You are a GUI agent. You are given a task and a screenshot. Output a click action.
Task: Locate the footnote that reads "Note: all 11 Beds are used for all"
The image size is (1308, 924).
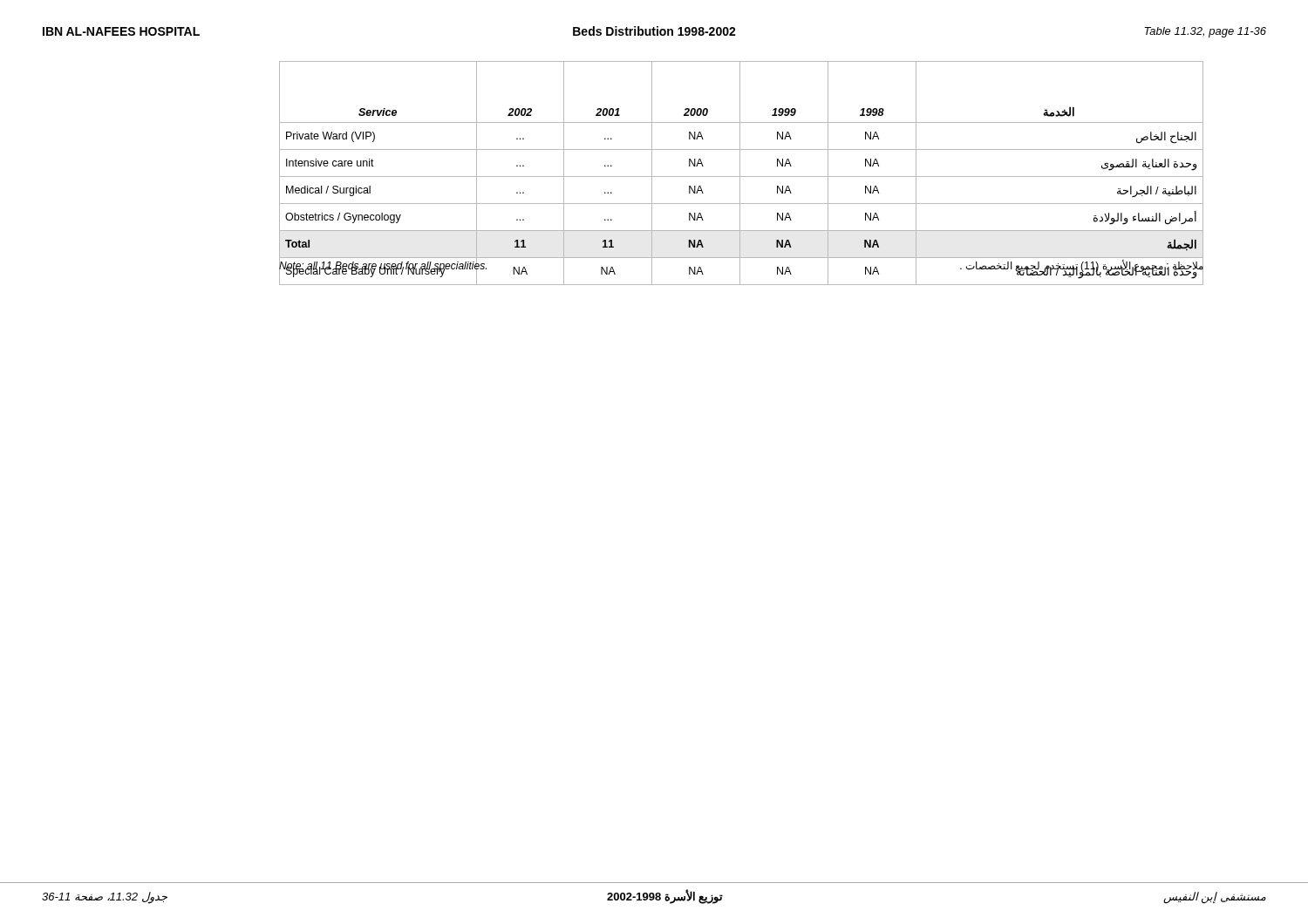(741, 266)
